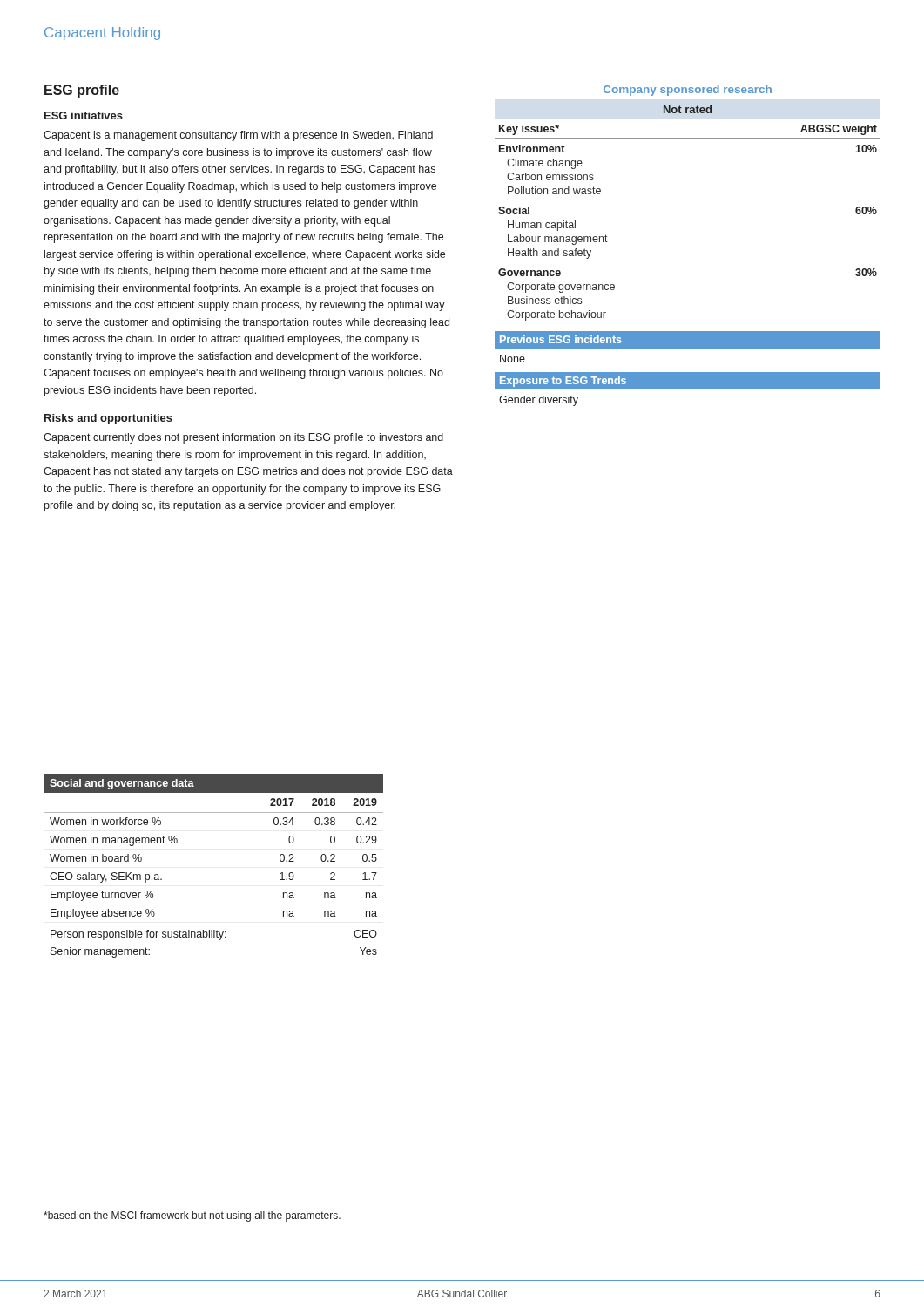Point to the block starting "ESG profile"
This screenshot has height=1307, width=924.
(x=81, y=90)
